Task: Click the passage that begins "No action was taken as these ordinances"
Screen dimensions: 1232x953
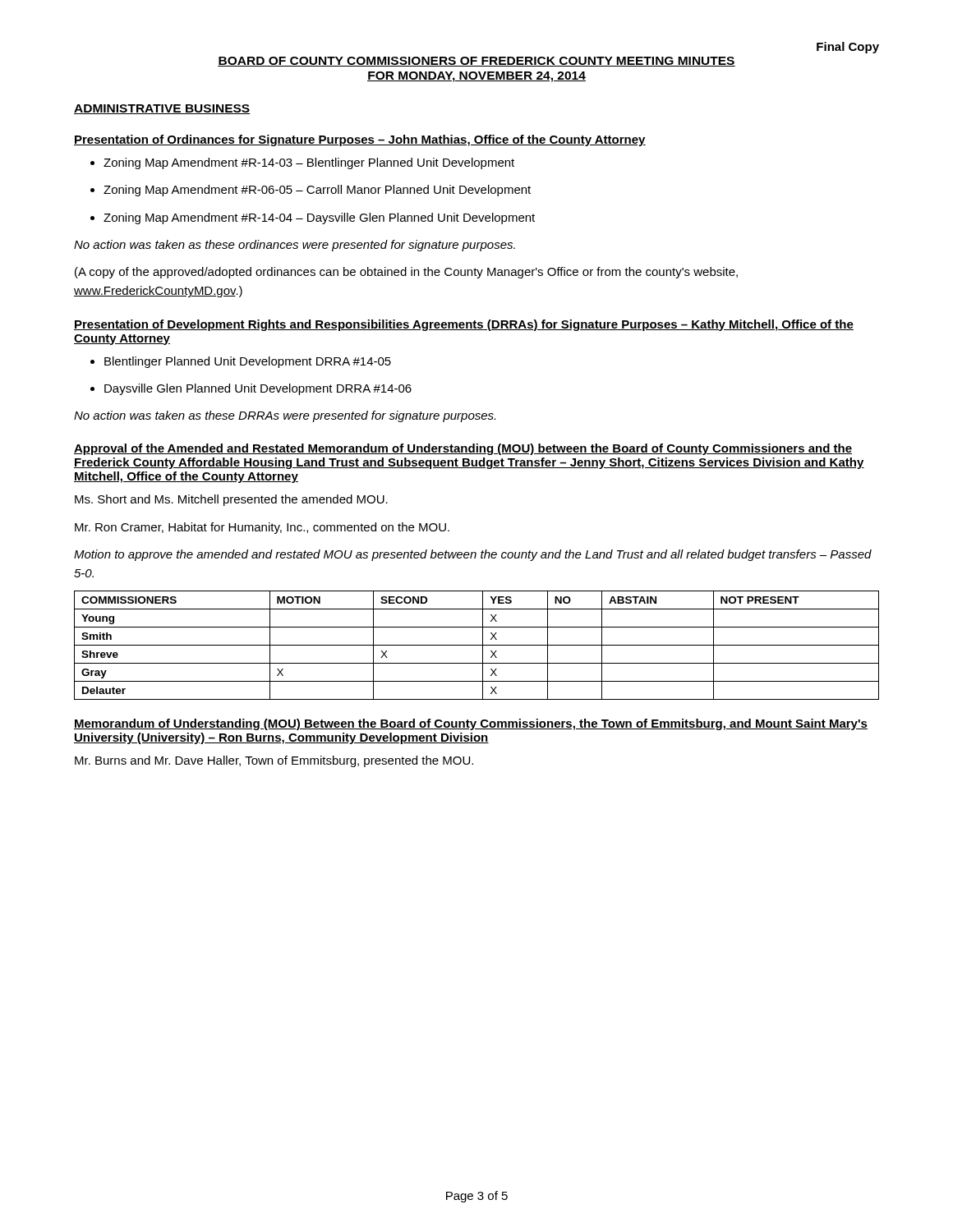Action: (295, 244)
